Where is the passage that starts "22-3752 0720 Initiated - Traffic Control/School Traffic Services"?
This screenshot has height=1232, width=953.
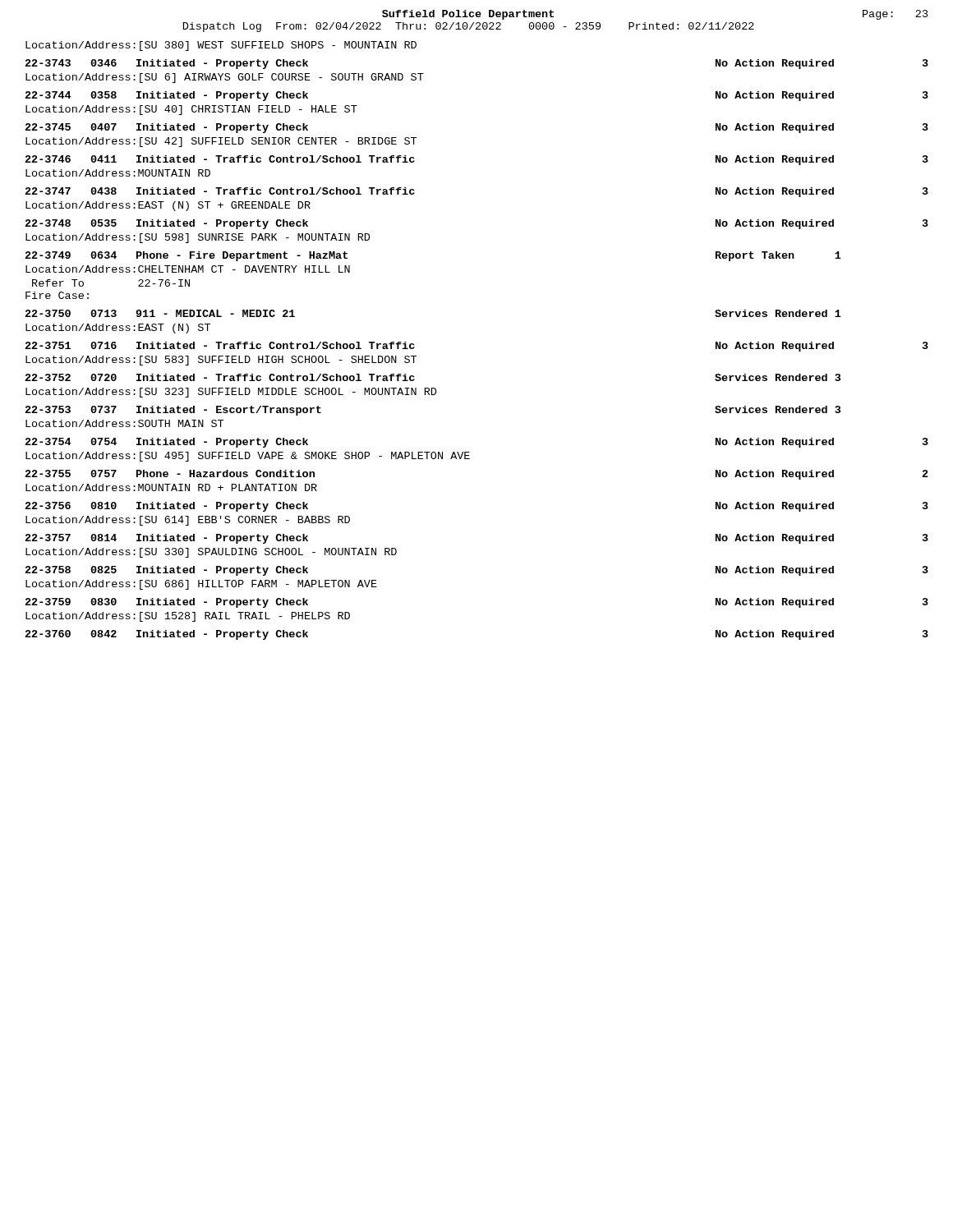48,377
